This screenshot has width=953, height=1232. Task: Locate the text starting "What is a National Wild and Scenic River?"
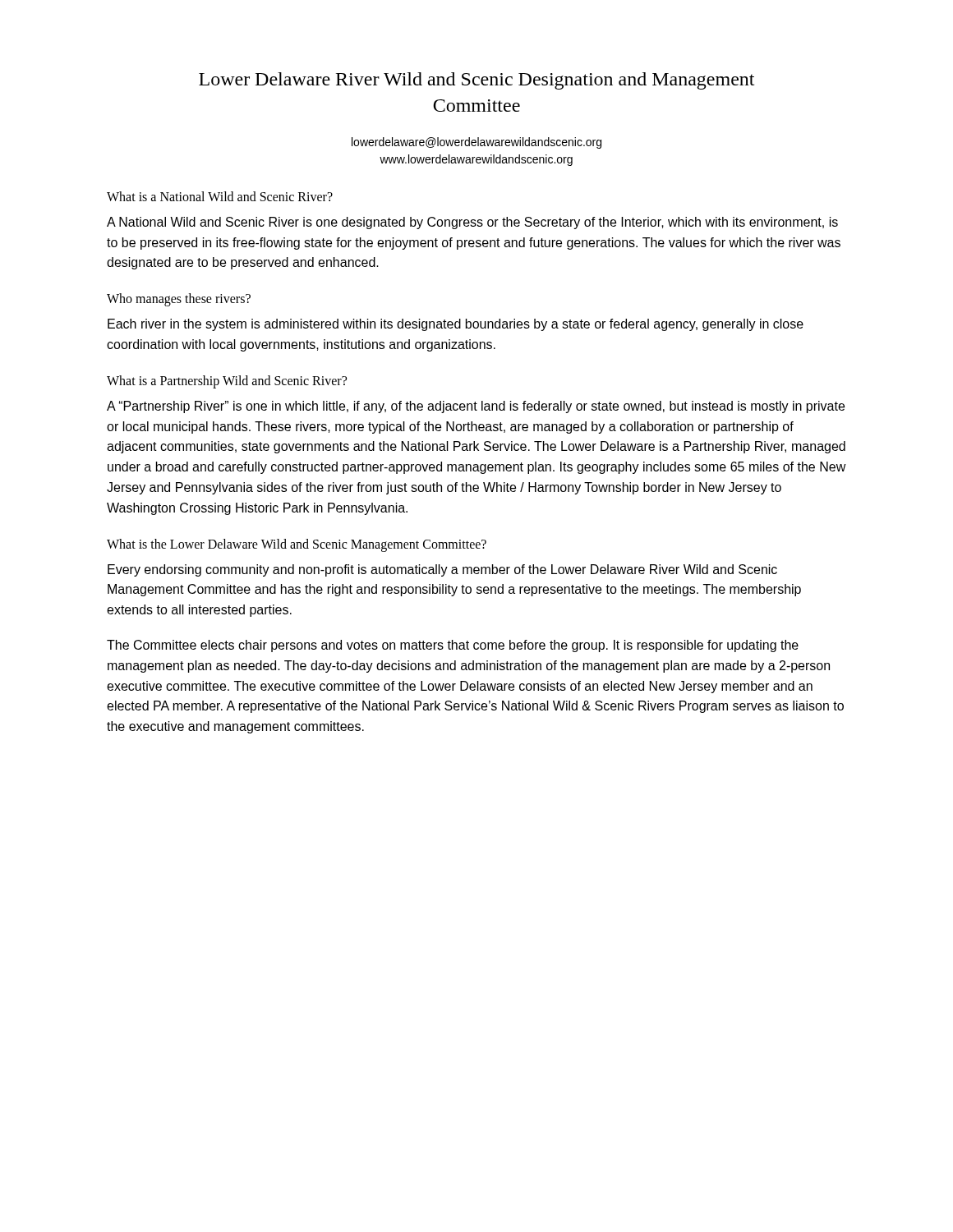pyautogui.click(x=220, y=197)
